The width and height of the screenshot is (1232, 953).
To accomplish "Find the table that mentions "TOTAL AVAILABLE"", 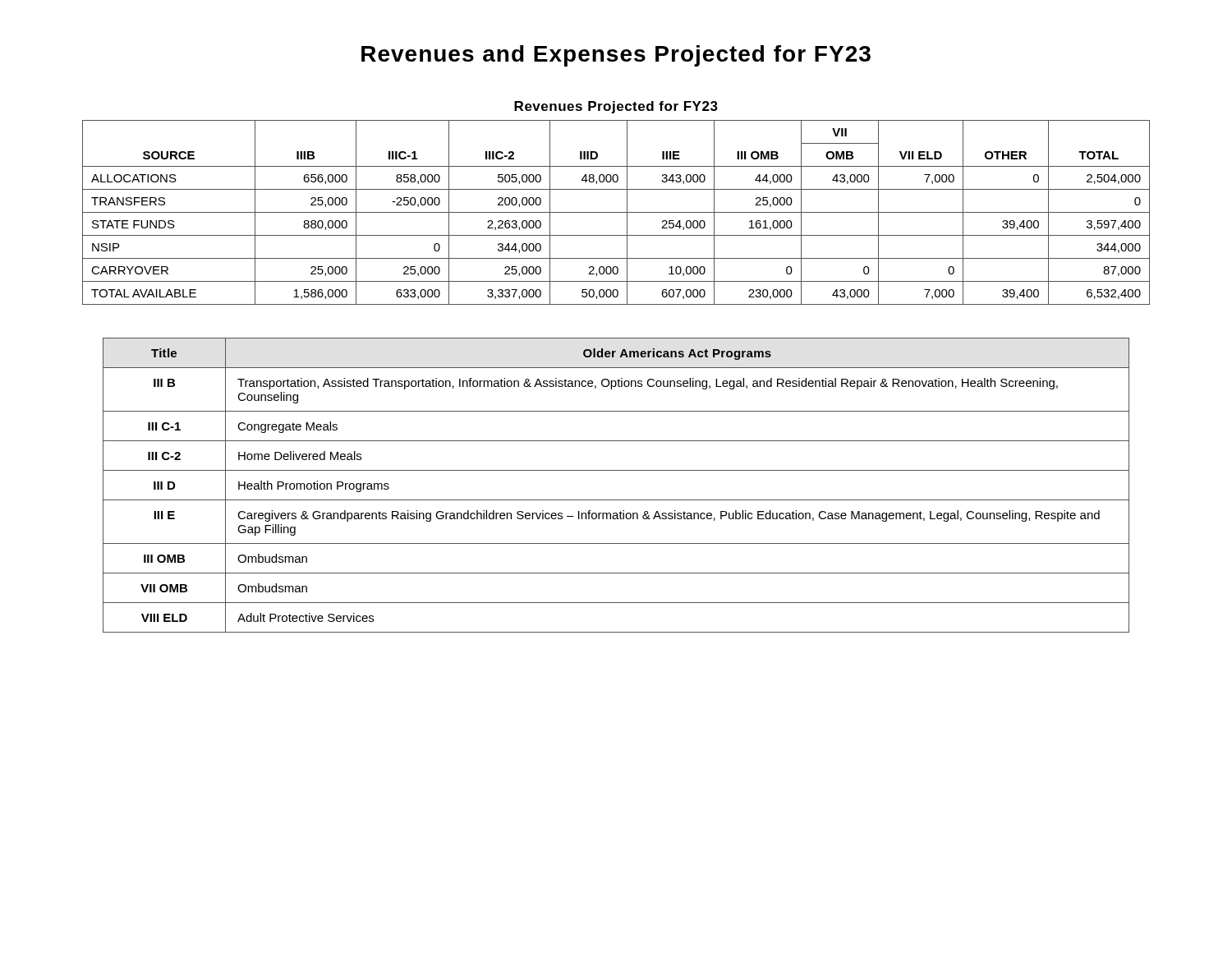I will 616,212.
